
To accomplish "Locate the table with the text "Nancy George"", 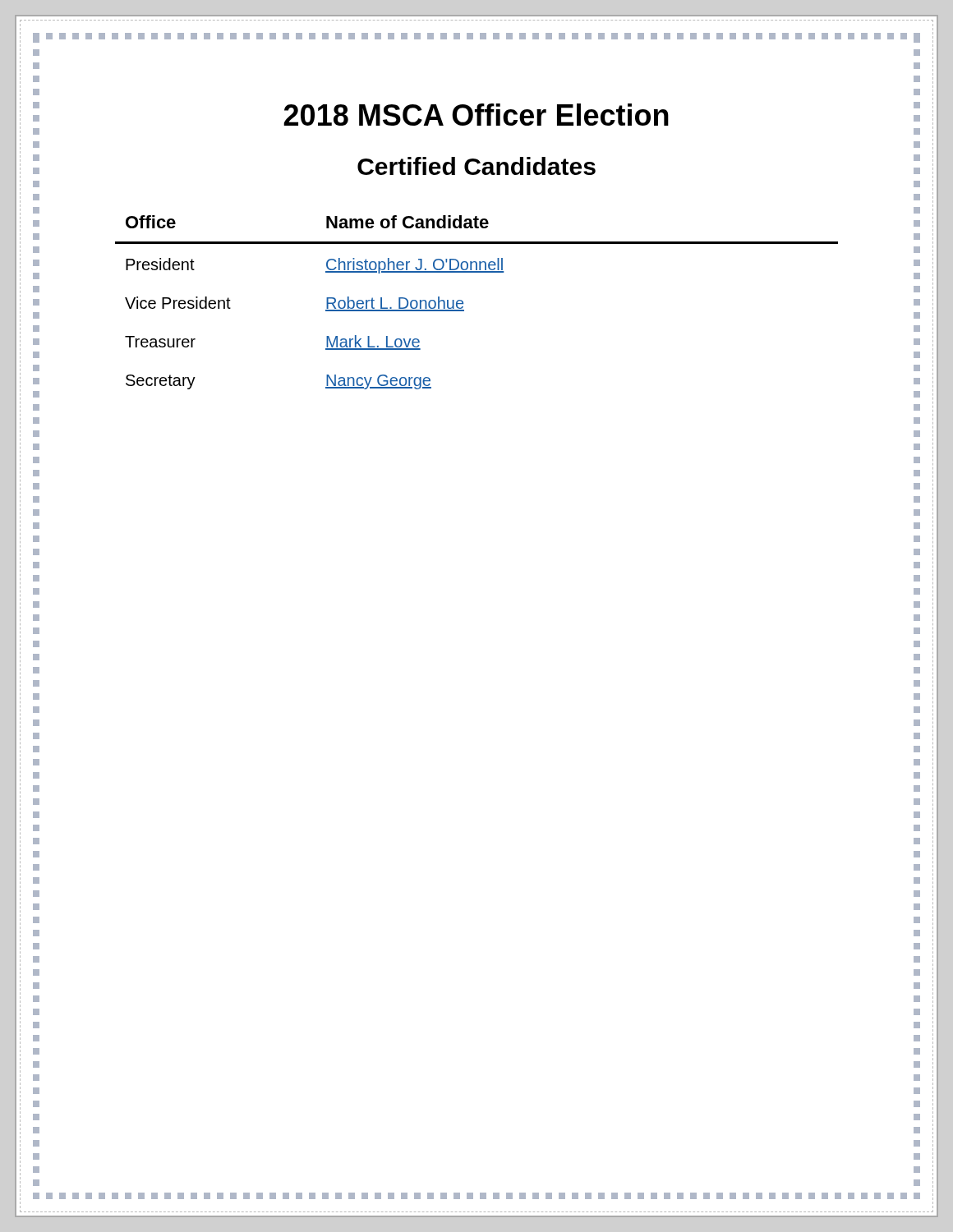I will (476, 302).
